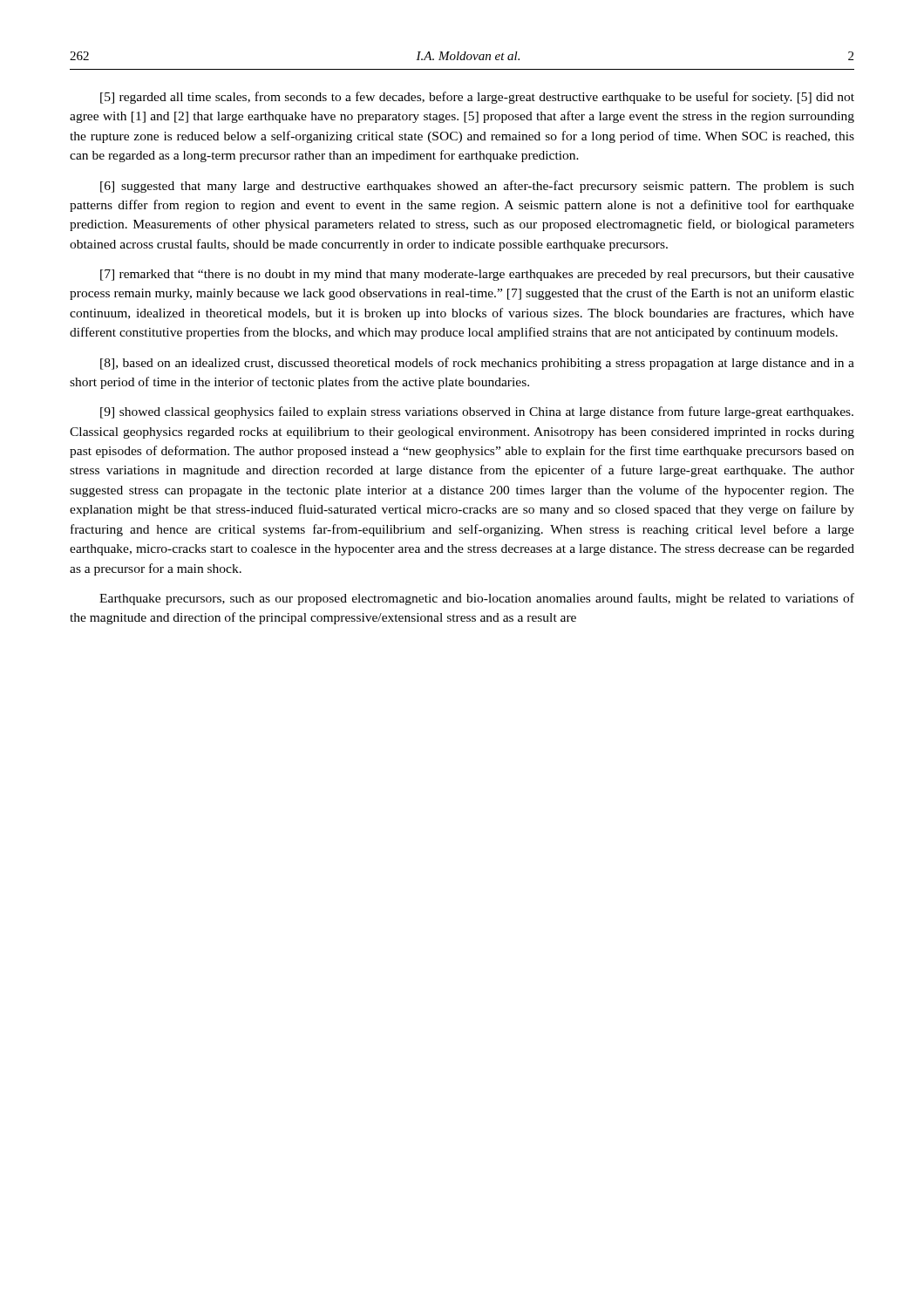Where is the passage that starts "[5] regarded all"?

[x=462, y=126]
